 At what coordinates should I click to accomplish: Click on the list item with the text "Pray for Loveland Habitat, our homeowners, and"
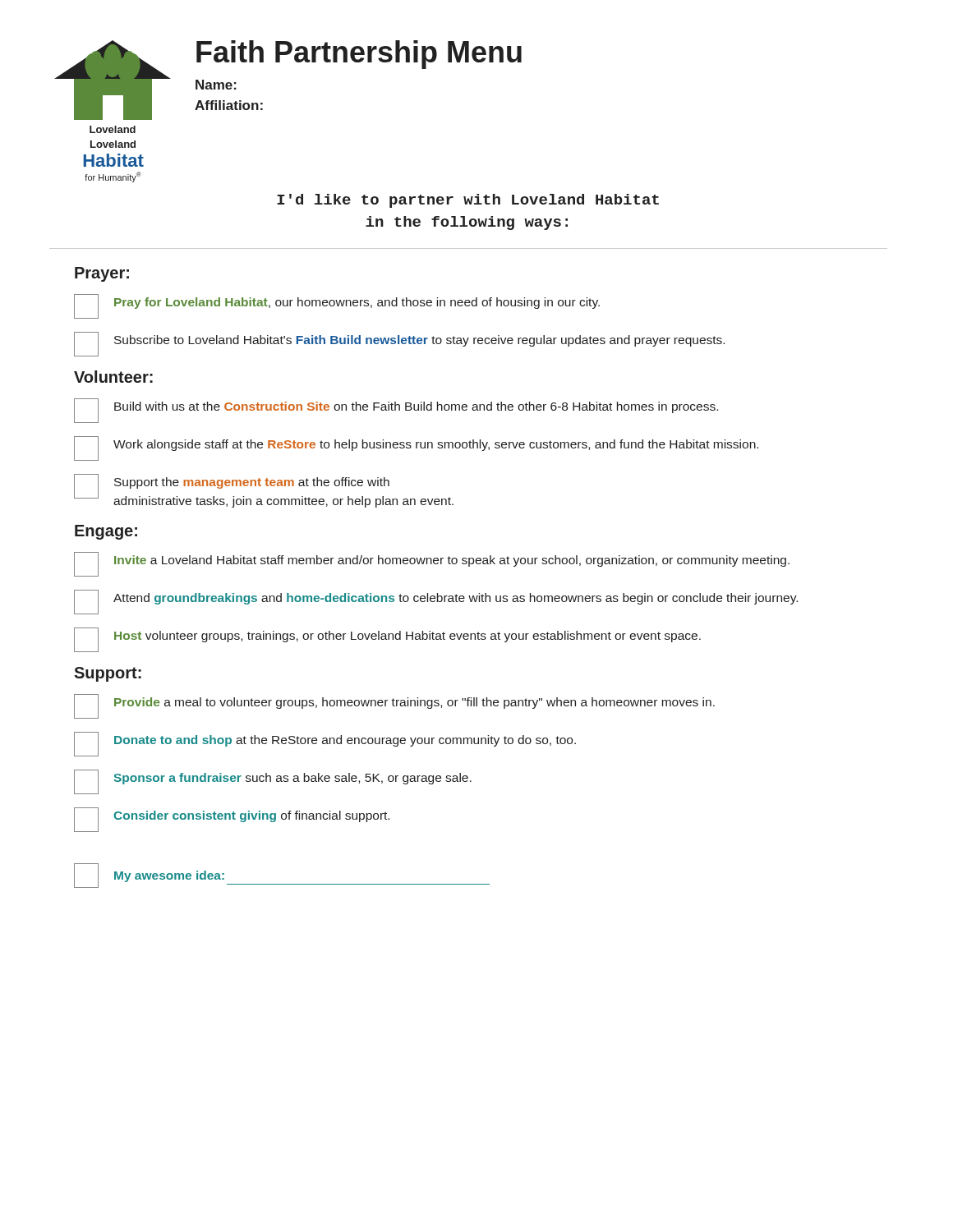tap(481, 305)
